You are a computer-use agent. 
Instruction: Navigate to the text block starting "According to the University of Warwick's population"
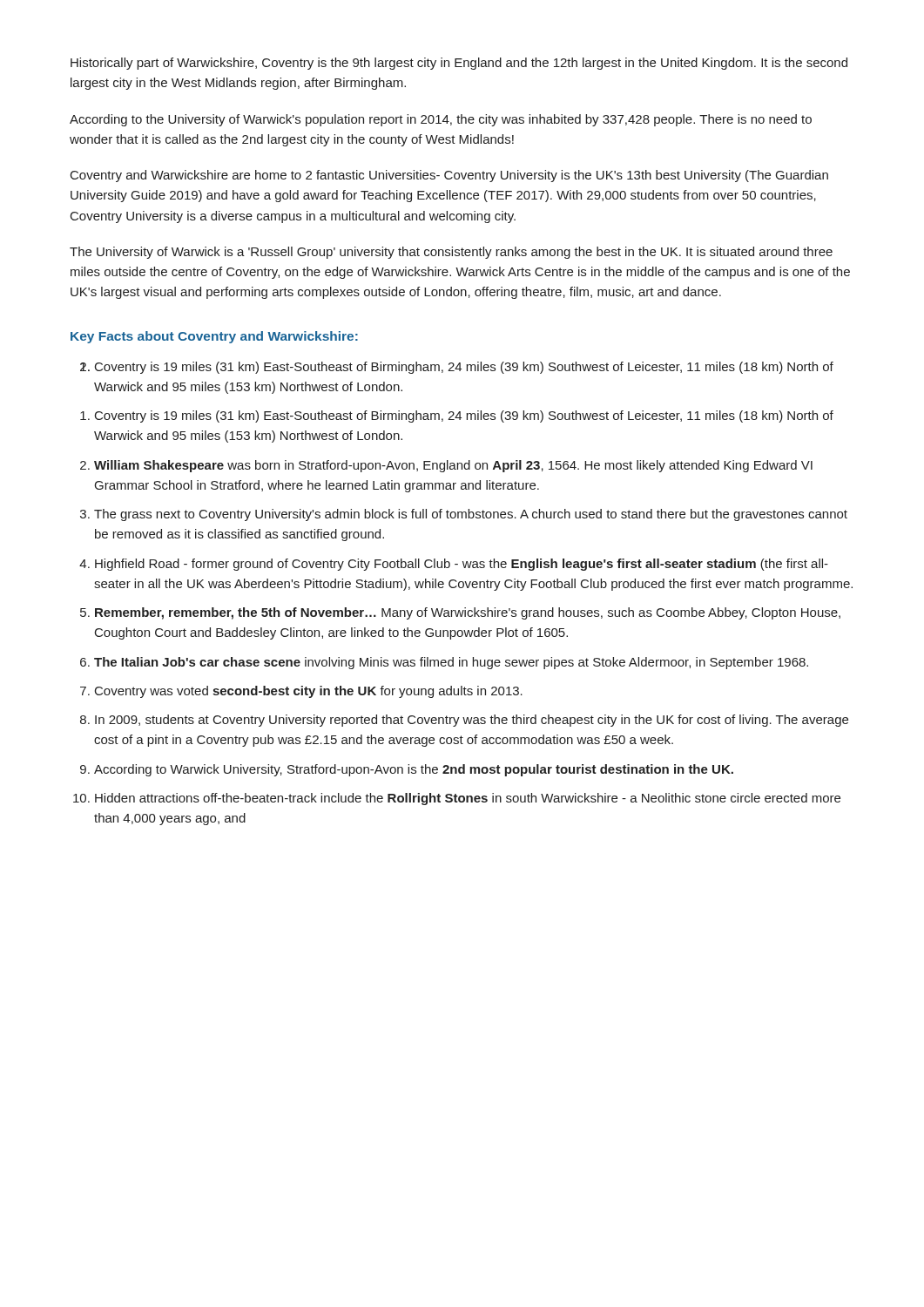[441, 129]
